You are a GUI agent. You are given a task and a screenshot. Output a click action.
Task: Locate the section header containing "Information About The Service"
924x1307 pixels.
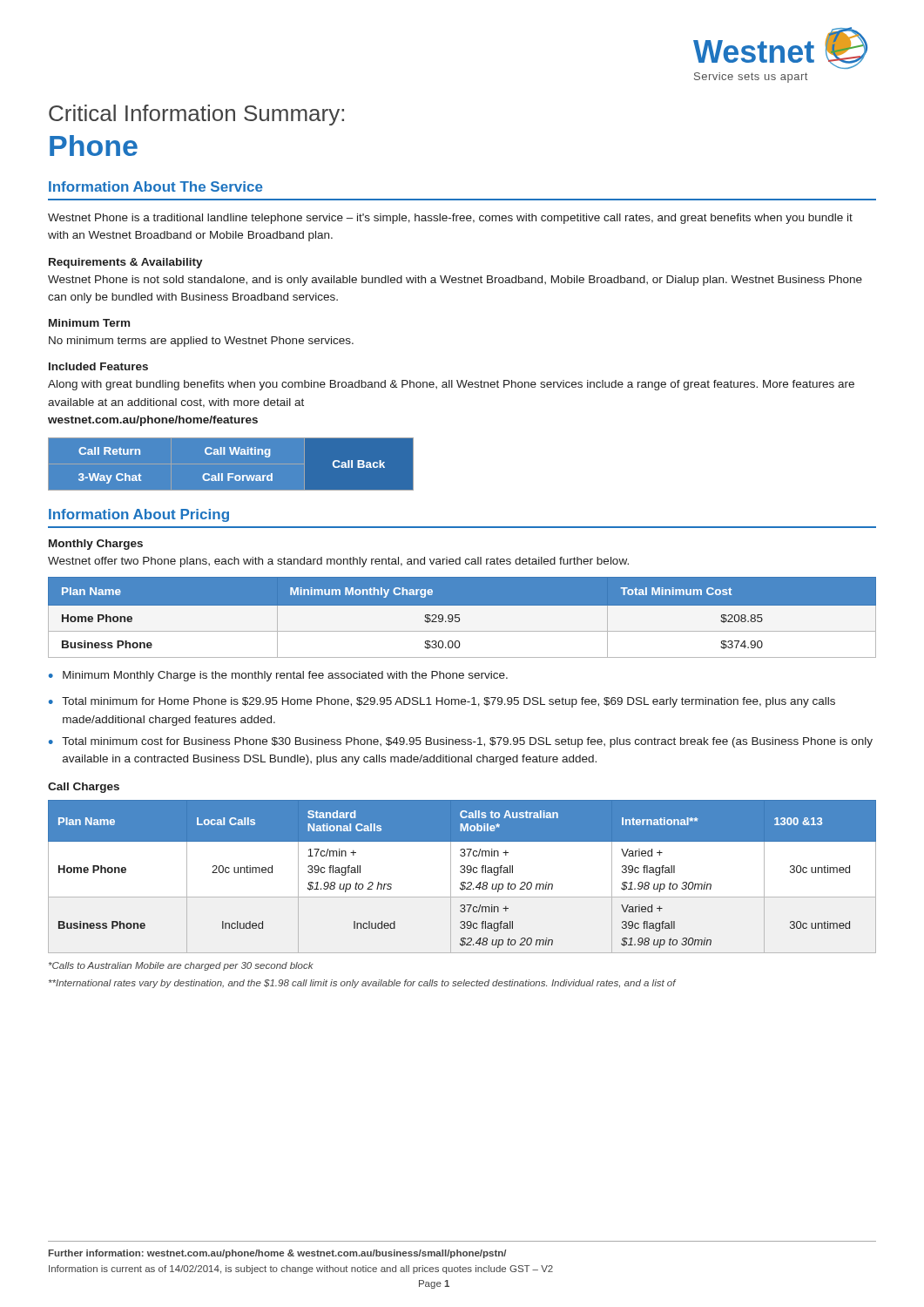(x=155, y=187)
